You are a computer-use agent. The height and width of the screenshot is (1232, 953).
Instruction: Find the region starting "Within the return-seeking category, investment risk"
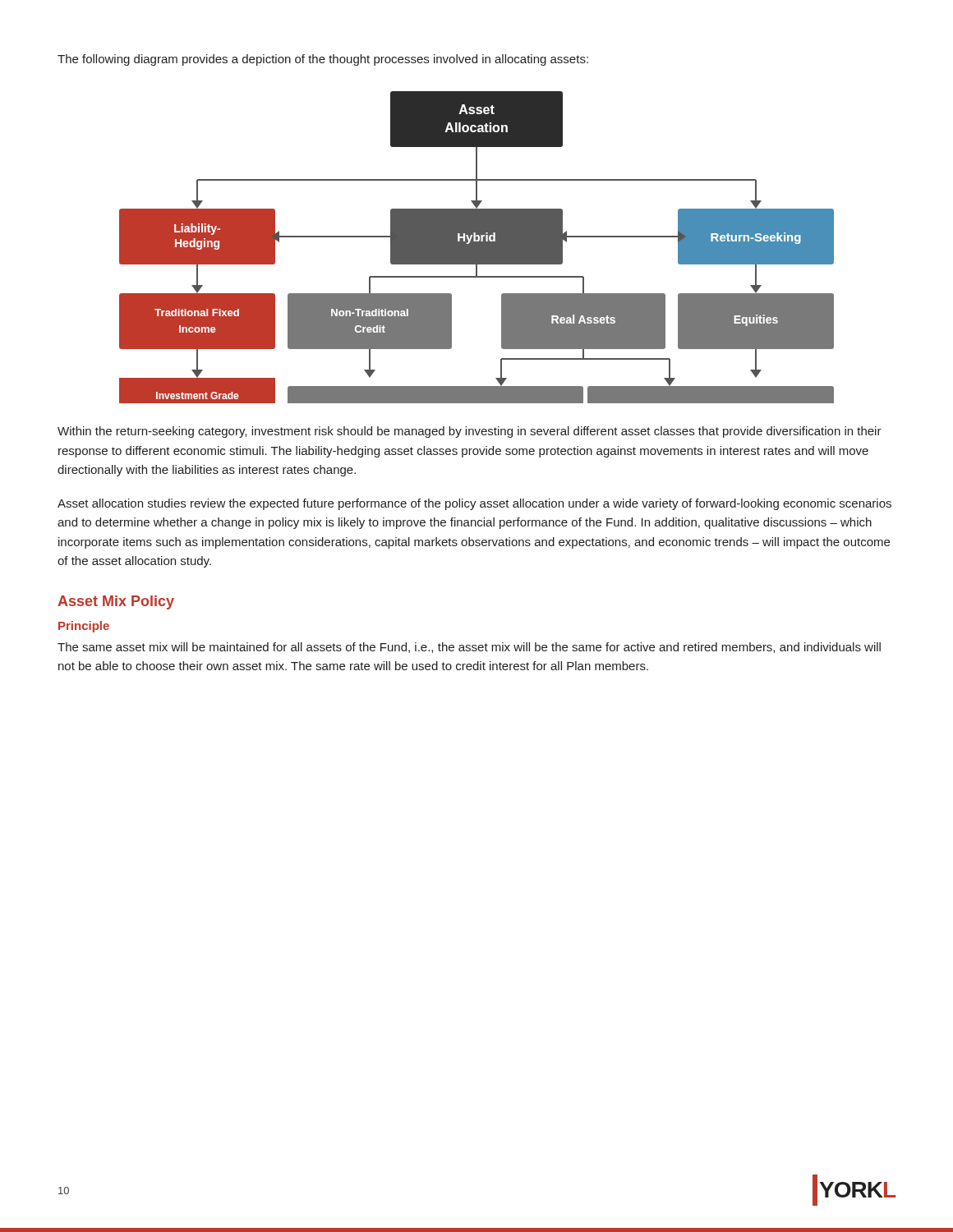pyautogui.click(x=469, y=450)
